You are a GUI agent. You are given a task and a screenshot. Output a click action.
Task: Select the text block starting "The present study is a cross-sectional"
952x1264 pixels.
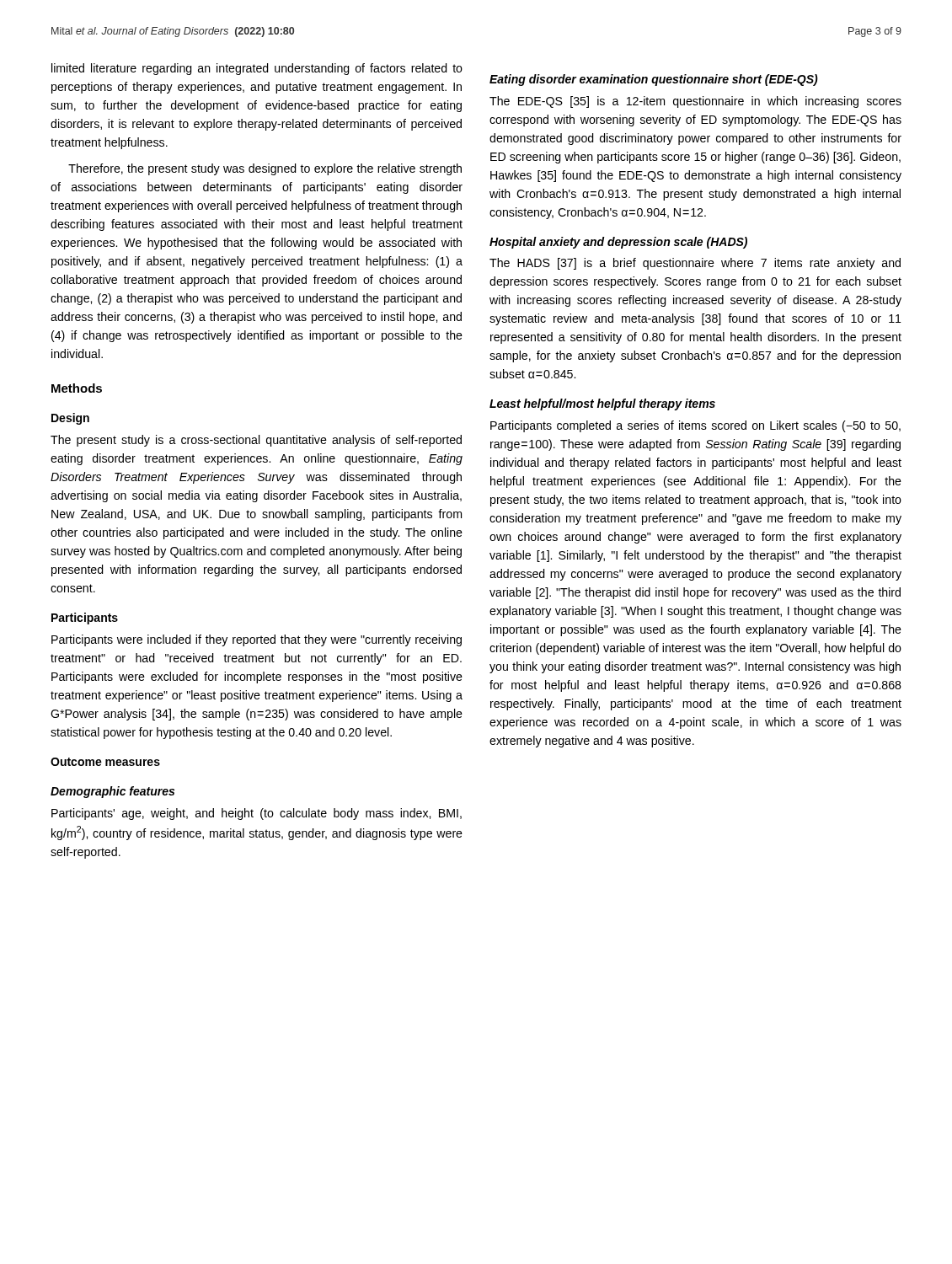257,514
